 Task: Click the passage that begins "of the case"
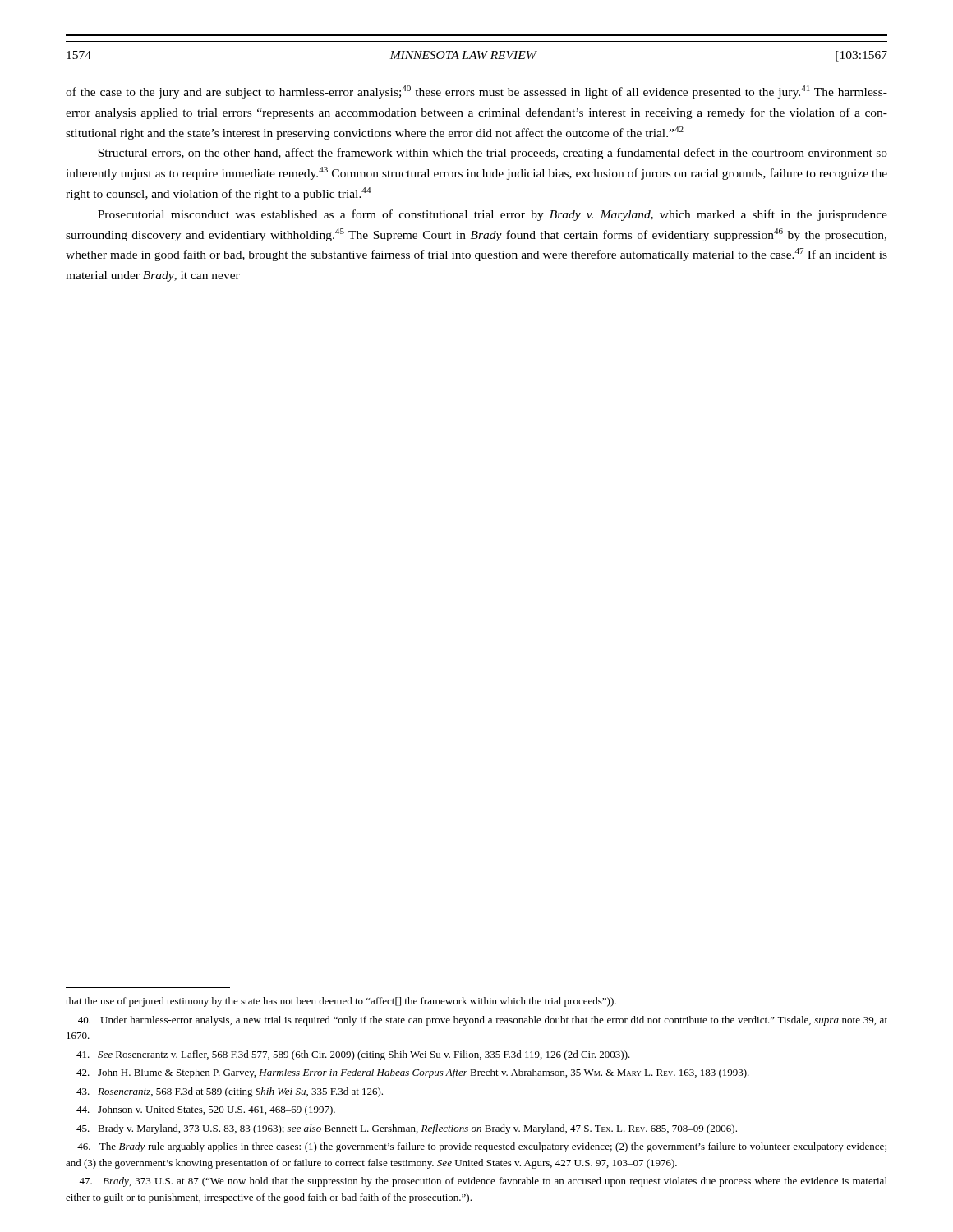(x=476, y=113)
